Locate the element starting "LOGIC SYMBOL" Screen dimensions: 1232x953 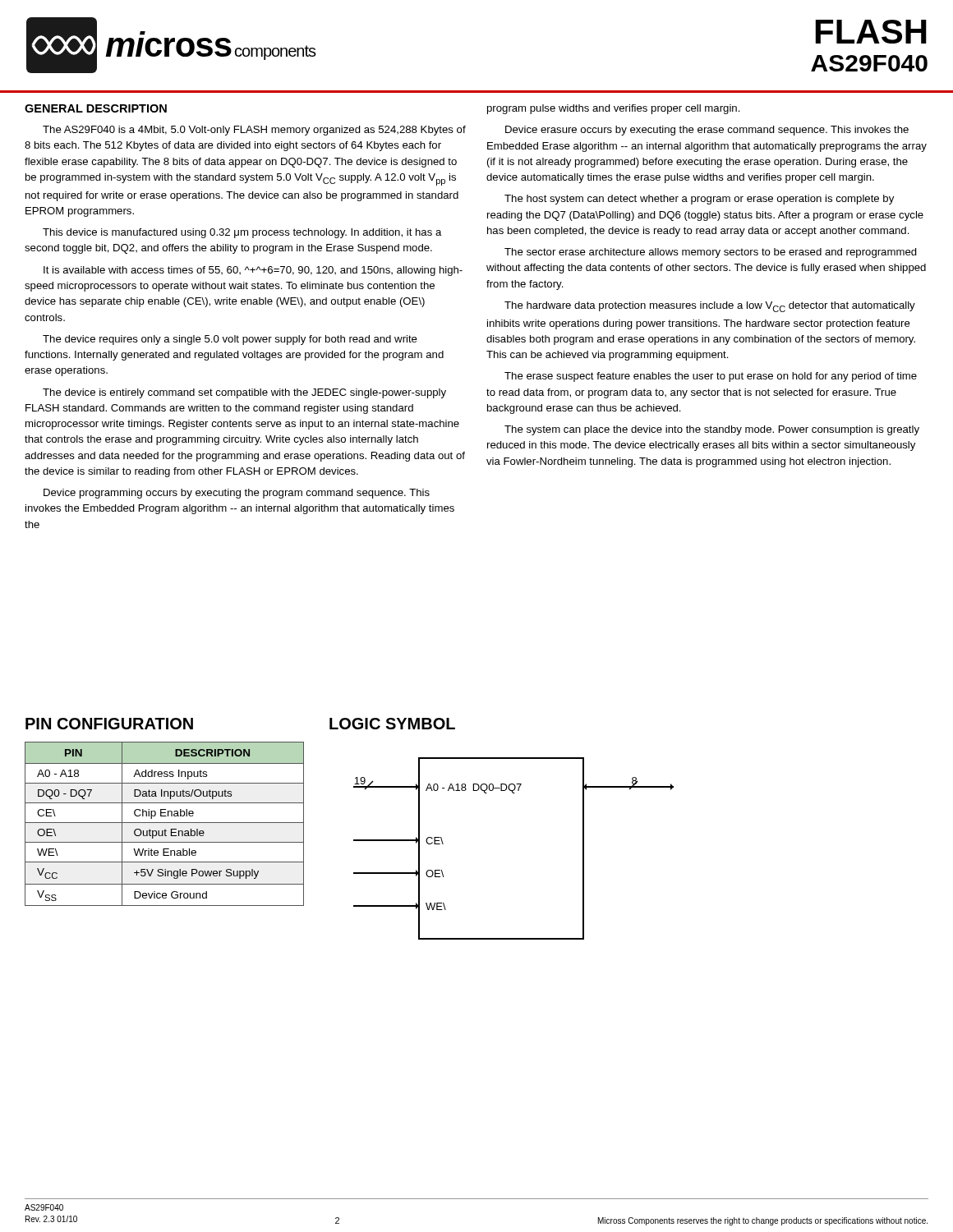392,724
